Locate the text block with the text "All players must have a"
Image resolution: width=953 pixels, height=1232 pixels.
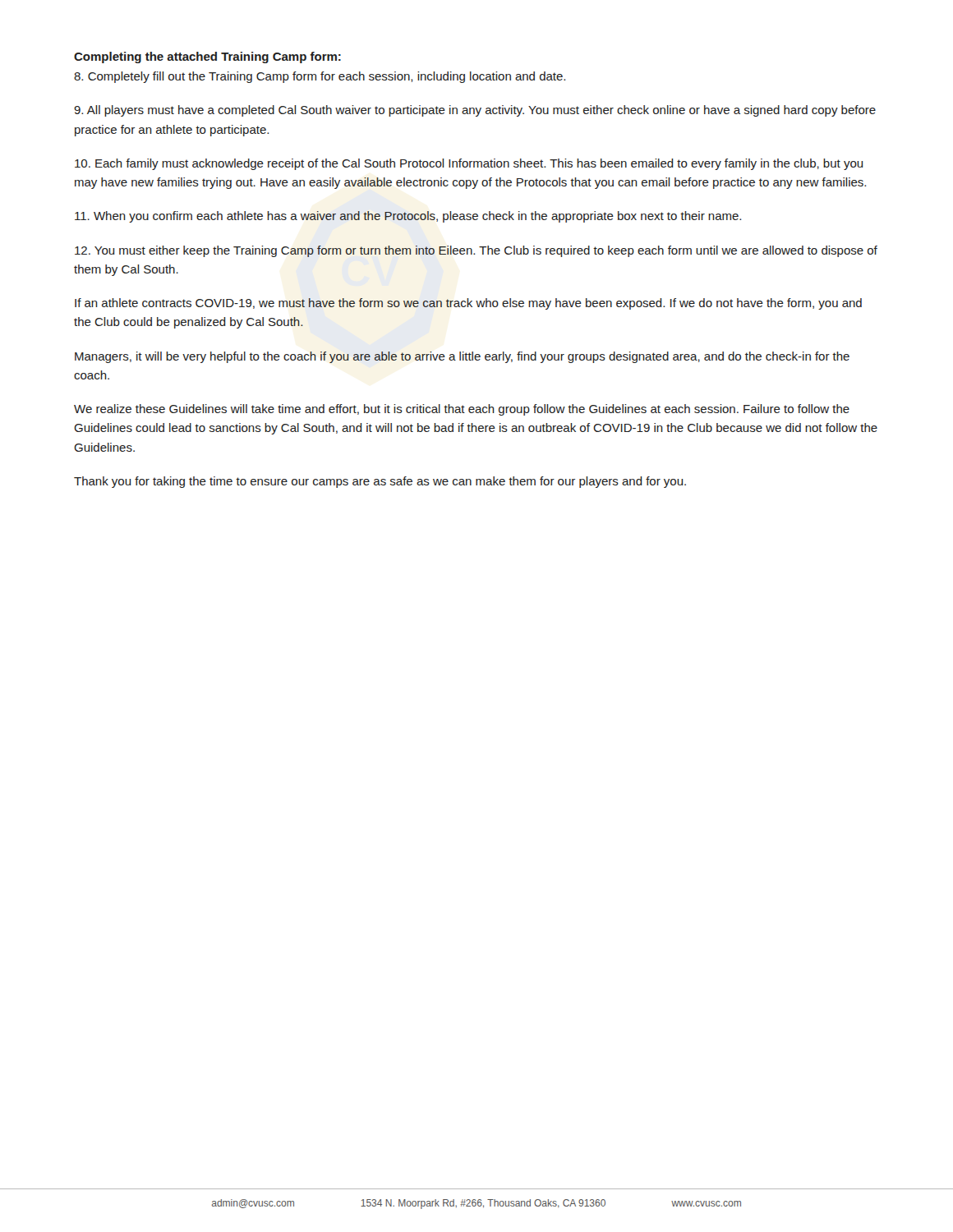[475, 119]
